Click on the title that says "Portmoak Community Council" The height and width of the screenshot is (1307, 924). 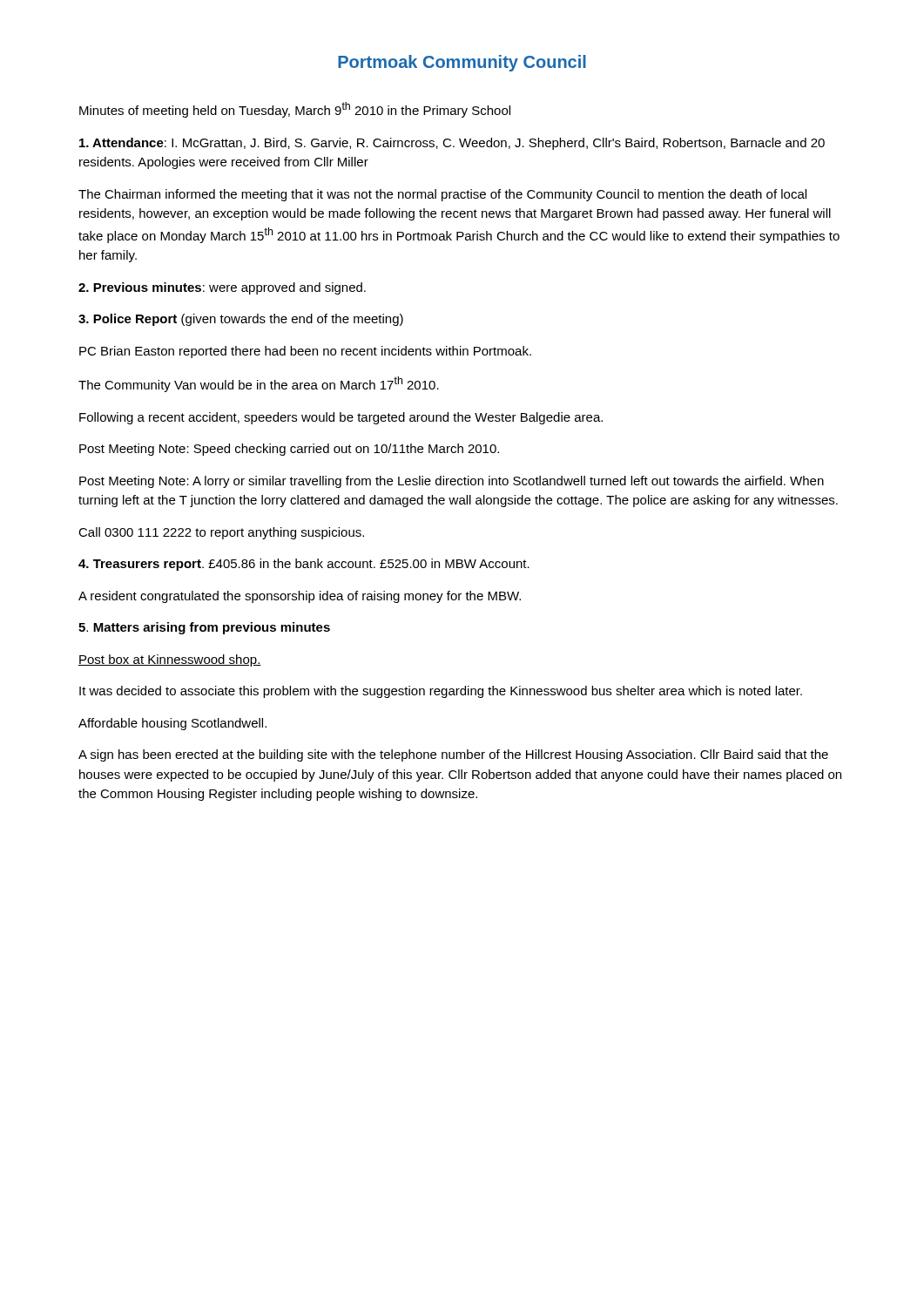(462, 62)
